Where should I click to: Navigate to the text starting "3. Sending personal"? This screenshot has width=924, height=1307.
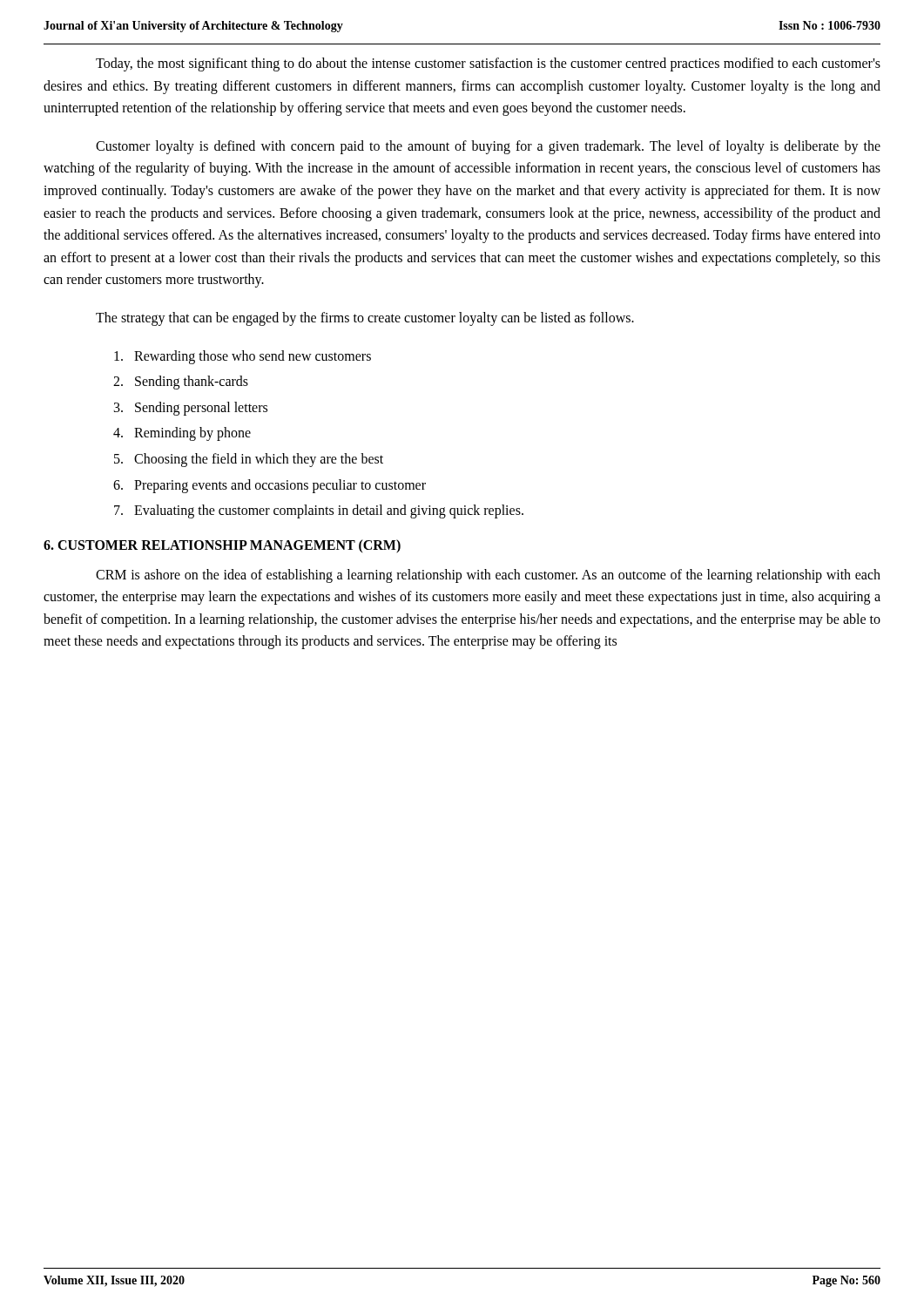pos(191,407)
